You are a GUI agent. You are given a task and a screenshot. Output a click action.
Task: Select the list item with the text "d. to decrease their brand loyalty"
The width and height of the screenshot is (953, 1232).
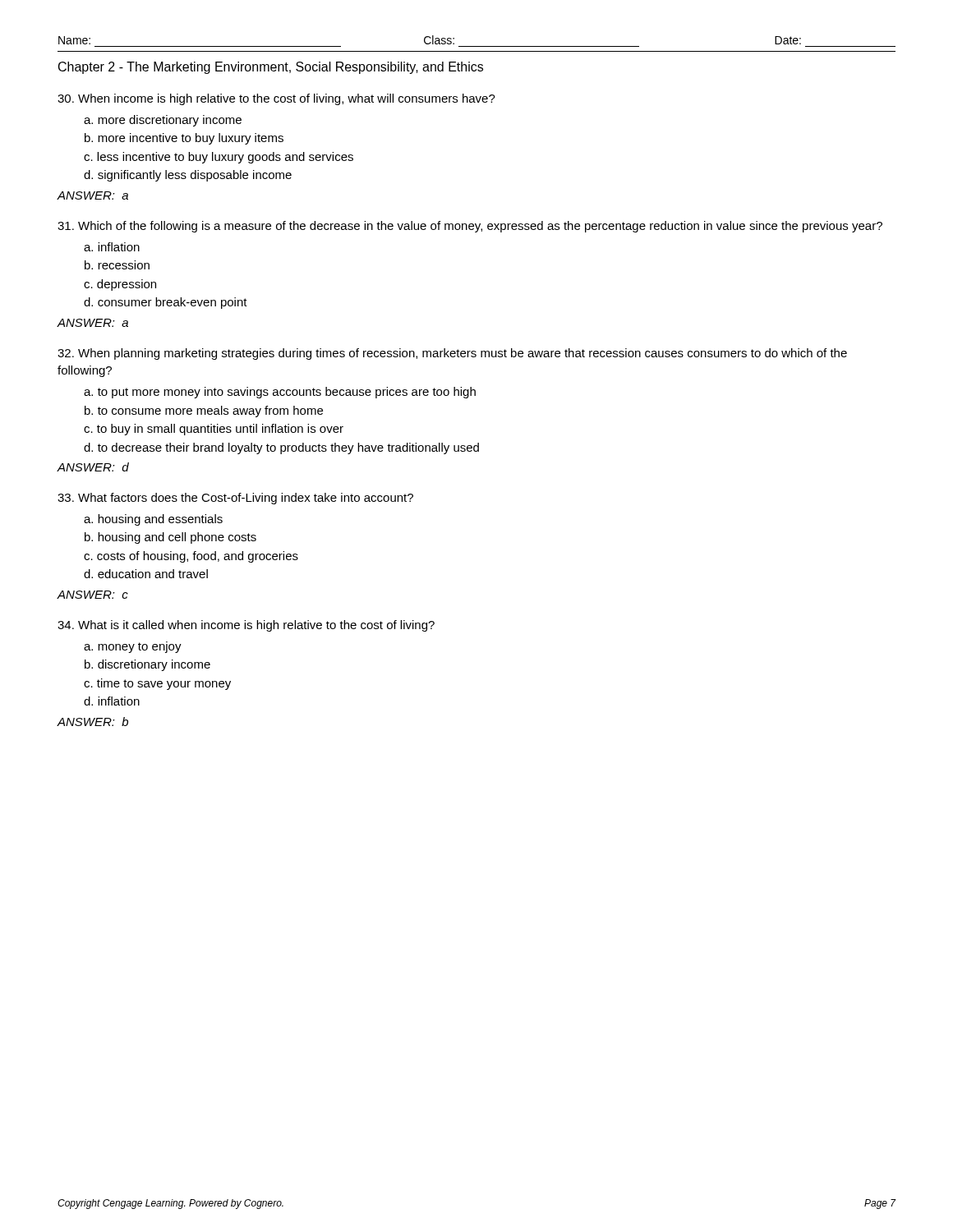[282, 447]
